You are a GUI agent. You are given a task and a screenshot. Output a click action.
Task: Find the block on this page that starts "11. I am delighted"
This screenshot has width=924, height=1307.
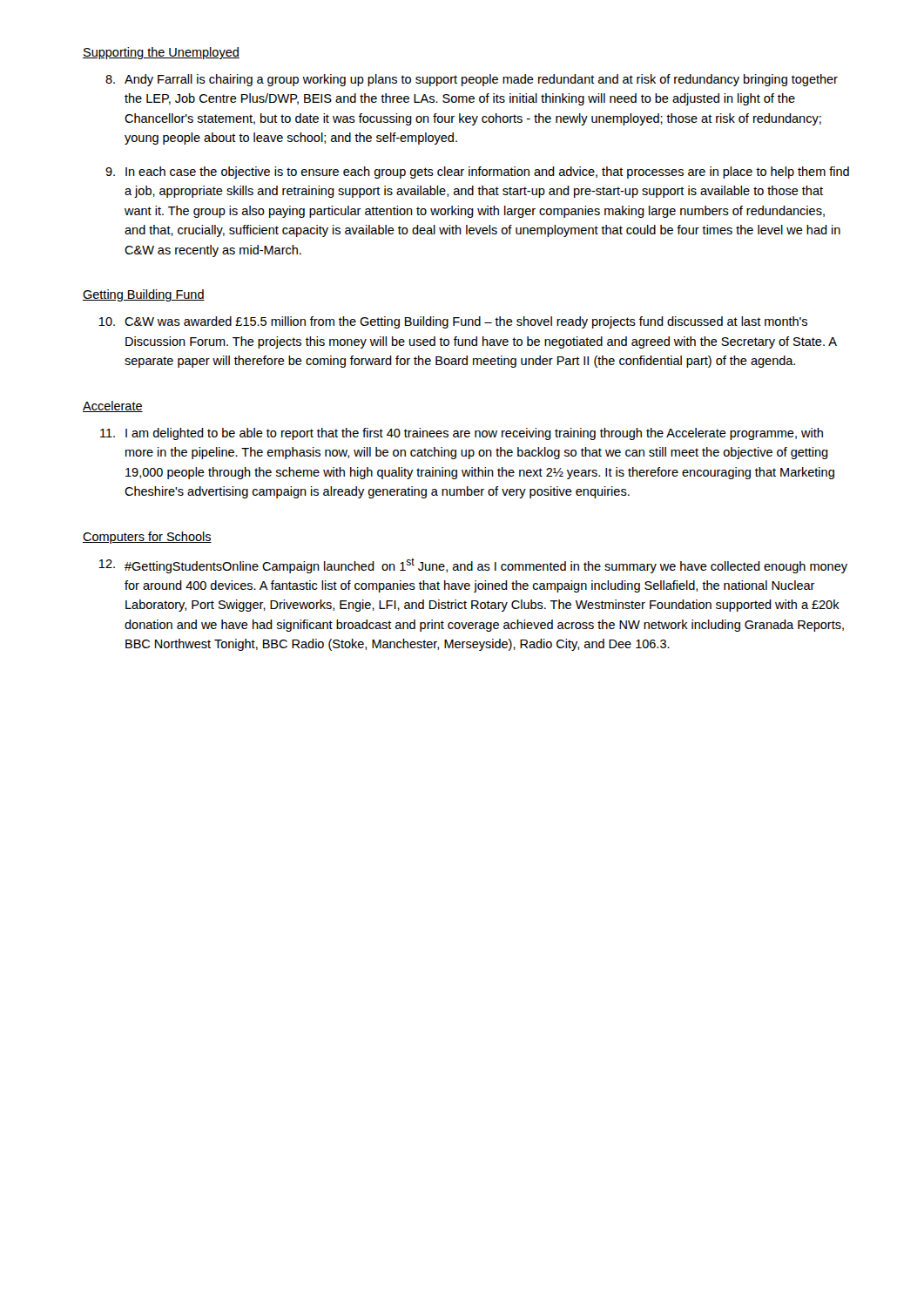pyautogui.click(x=466, y=462)
